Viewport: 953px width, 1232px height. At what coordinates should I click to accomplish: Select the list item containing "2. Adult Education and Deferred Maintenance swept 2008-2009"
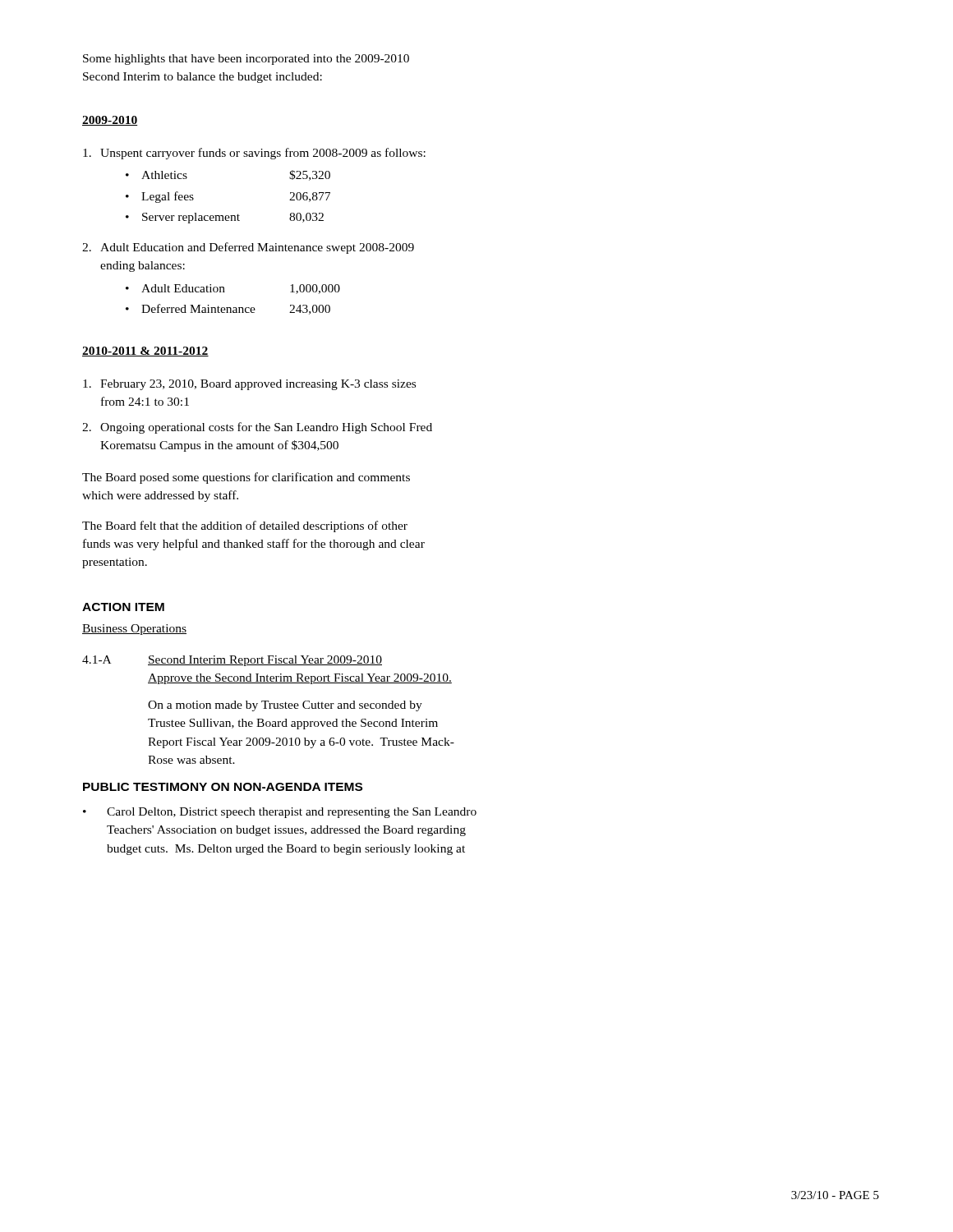248,248
